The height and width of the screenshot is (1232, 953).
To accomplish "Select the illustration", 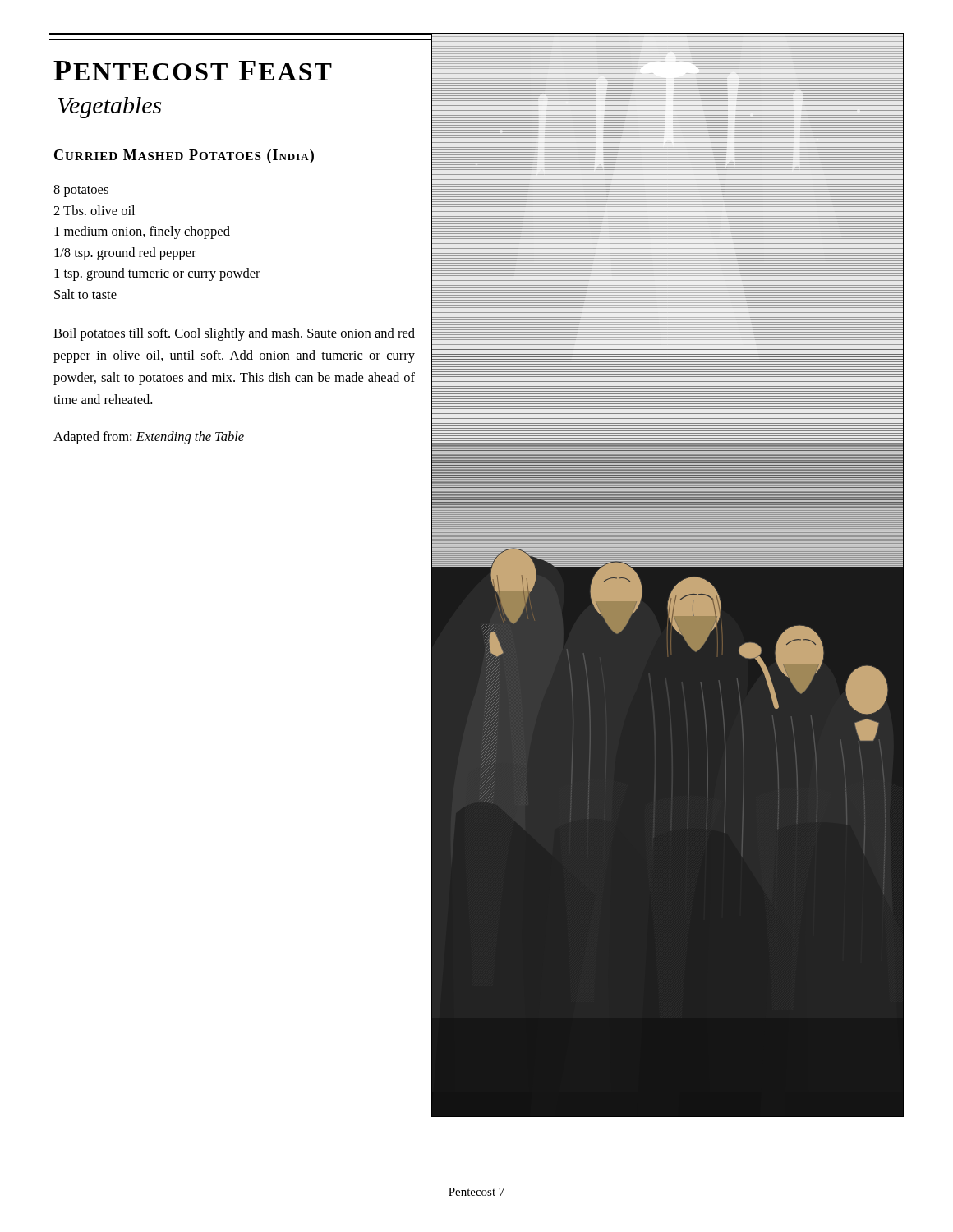I will coord(668,595).
